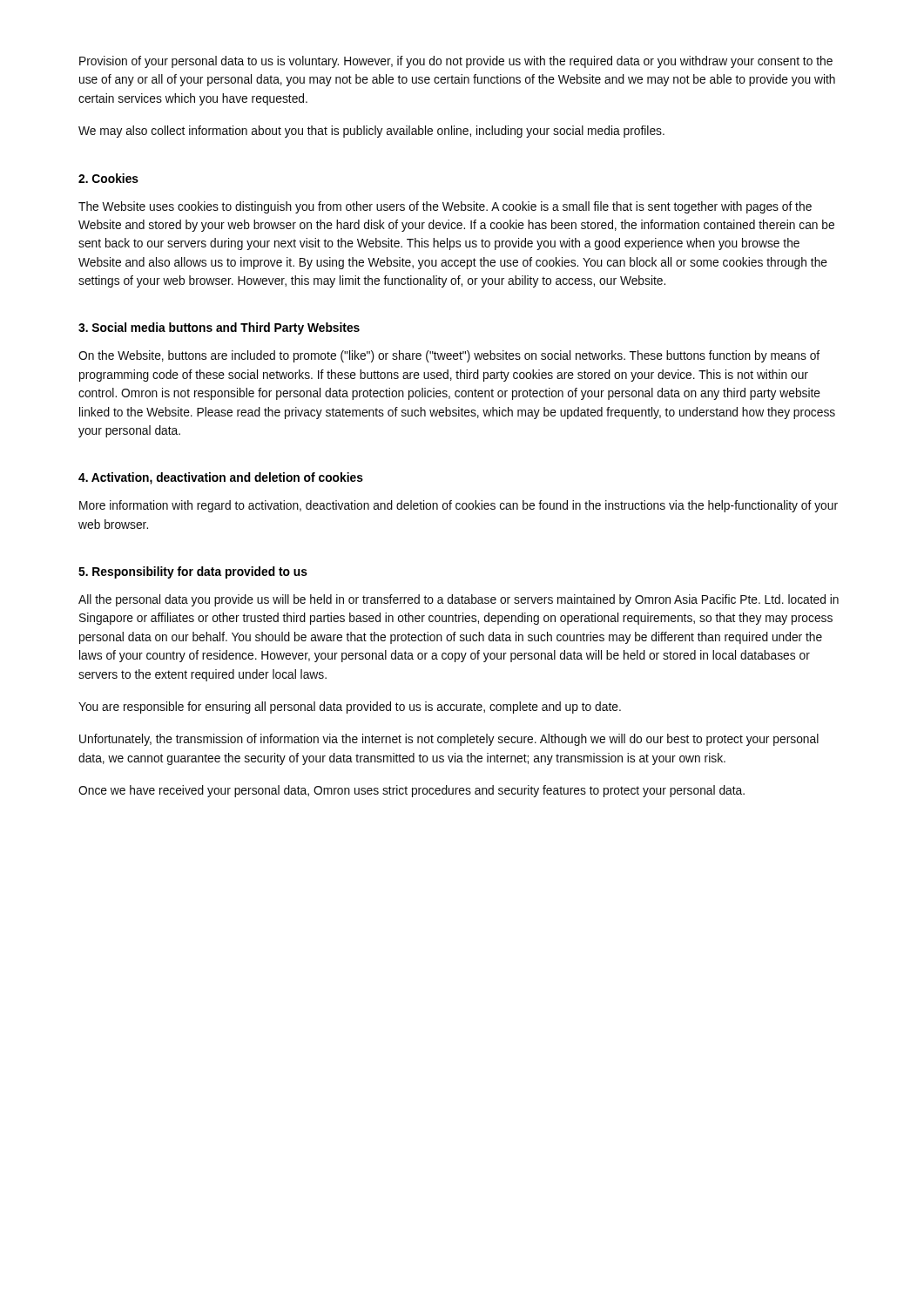Click the passage that begins "On the Website, buttons are included to promote"
The height and width of the screenshot is (1307, 924).
point(457,394)
